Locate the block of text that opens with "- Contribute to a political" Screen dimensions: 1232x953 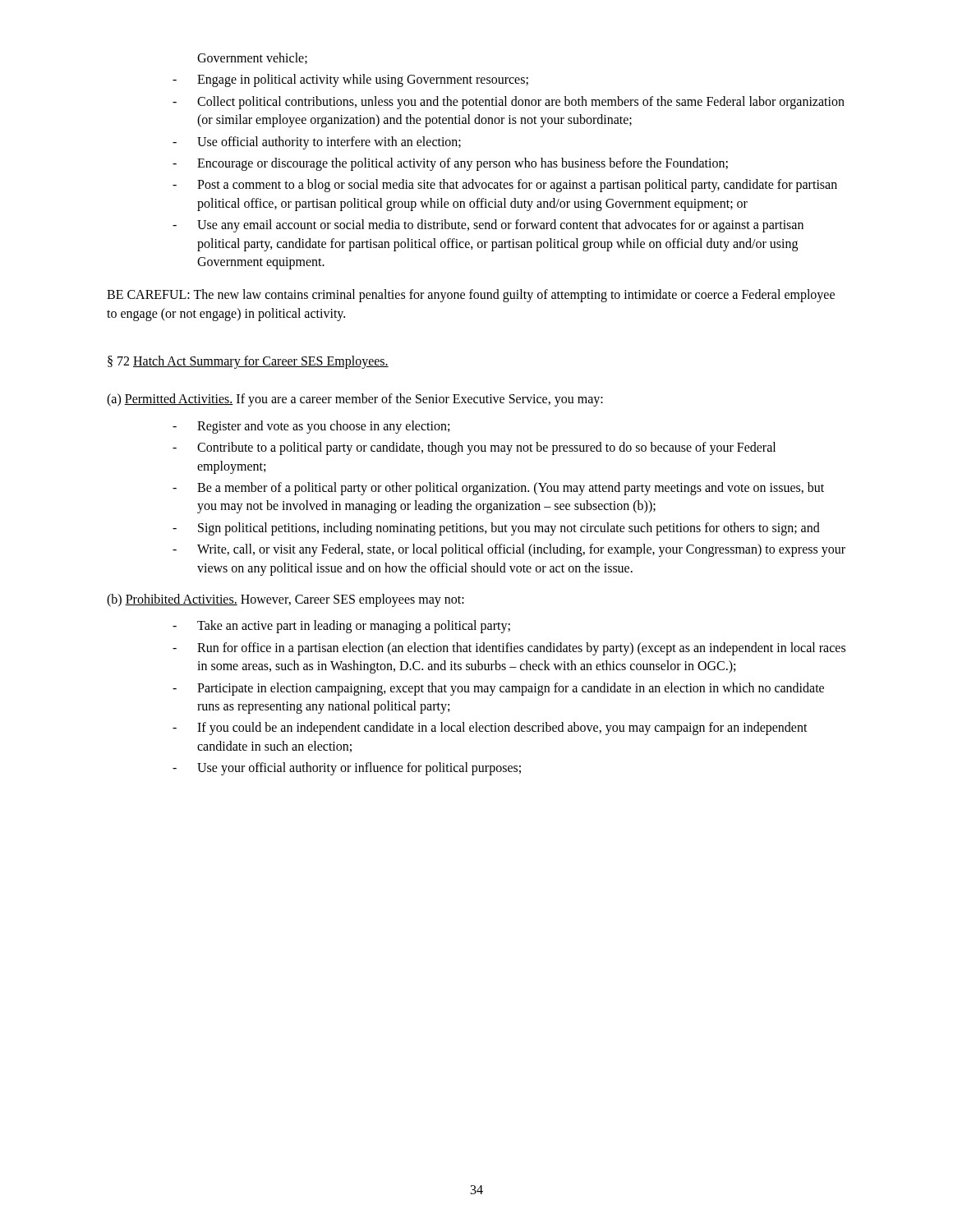coord(509,457)
